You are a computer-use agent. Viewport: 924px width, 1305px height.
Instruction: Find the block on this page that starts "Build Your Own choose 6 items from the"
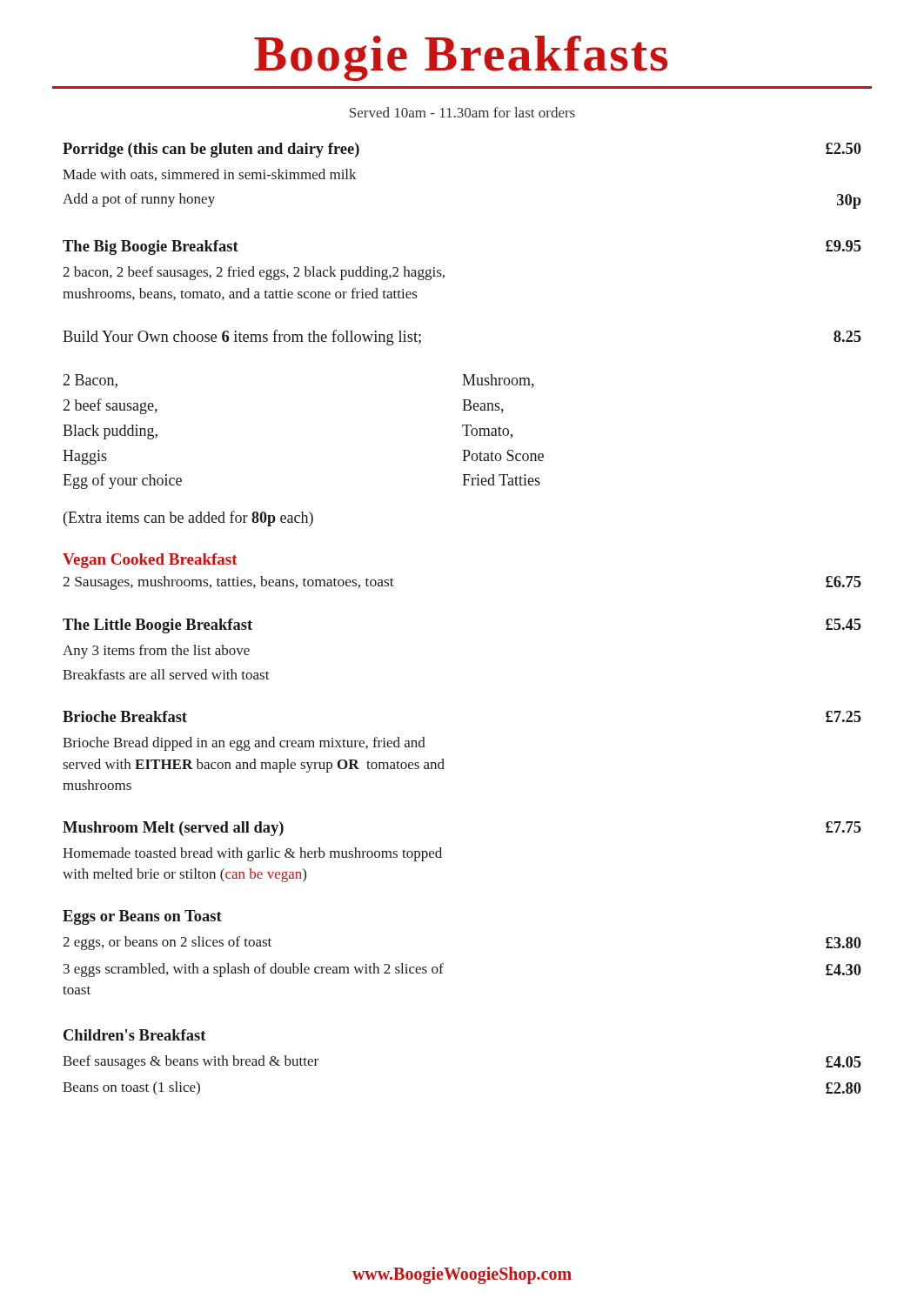pyautogui.click(x=243, y=337)
